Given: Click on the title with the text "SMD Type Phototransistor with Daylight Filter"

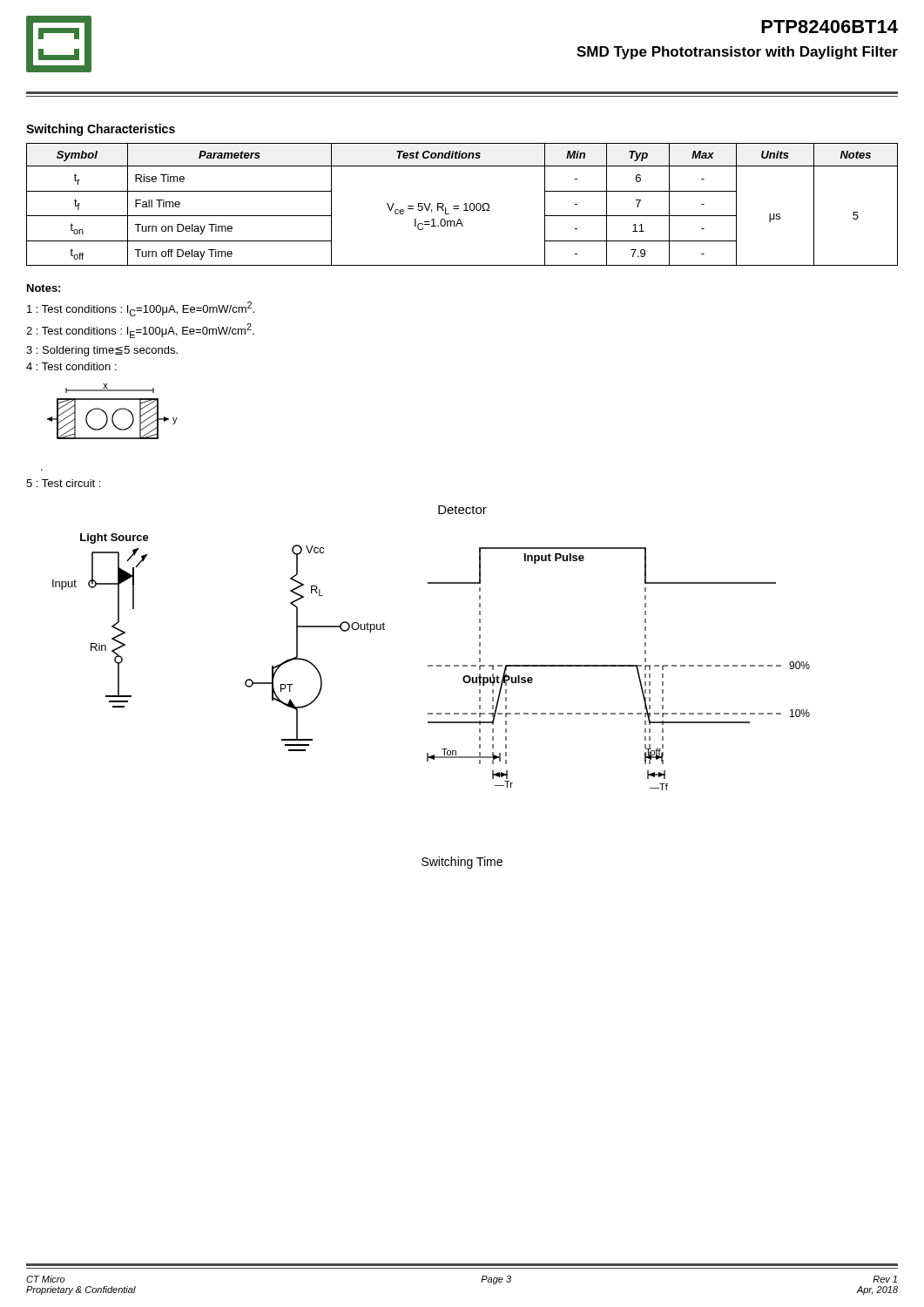Looking at the screenshot, I should (737, 52).
